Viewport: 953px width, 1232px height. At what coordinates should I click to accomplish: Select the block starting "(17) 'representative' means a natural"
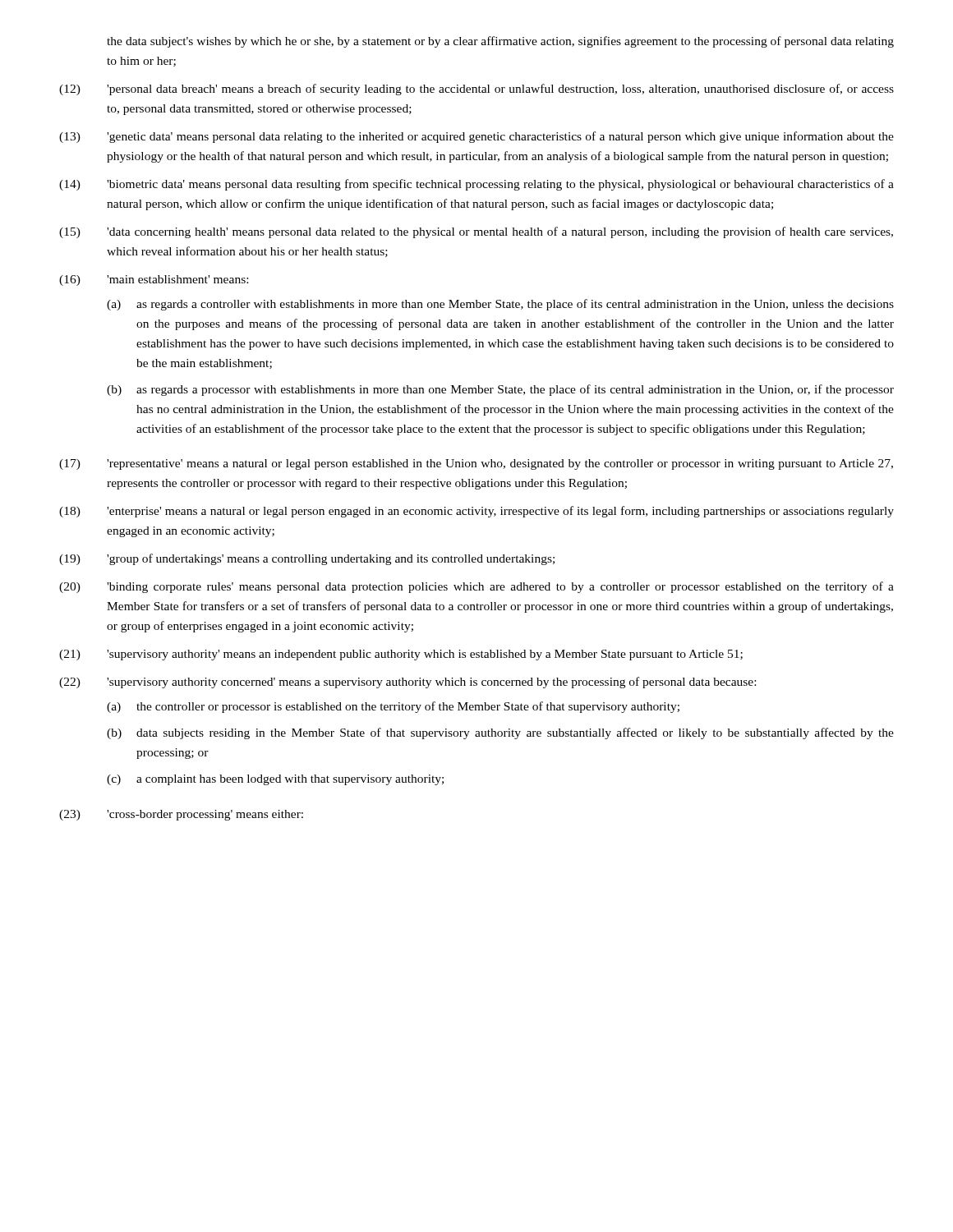tap(476, 473)
